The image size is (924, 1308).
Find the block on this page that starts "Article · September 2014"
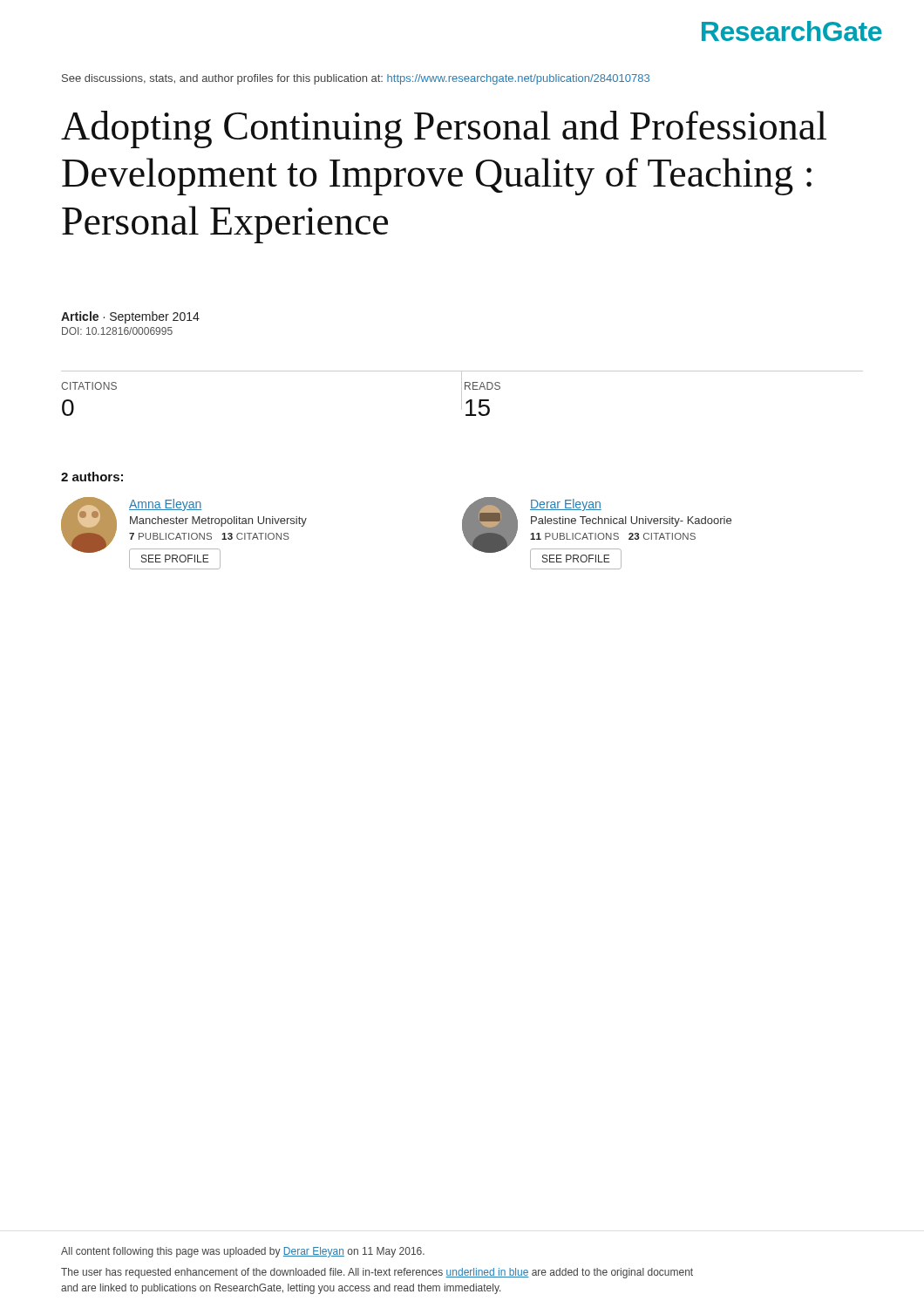[130, 324]
